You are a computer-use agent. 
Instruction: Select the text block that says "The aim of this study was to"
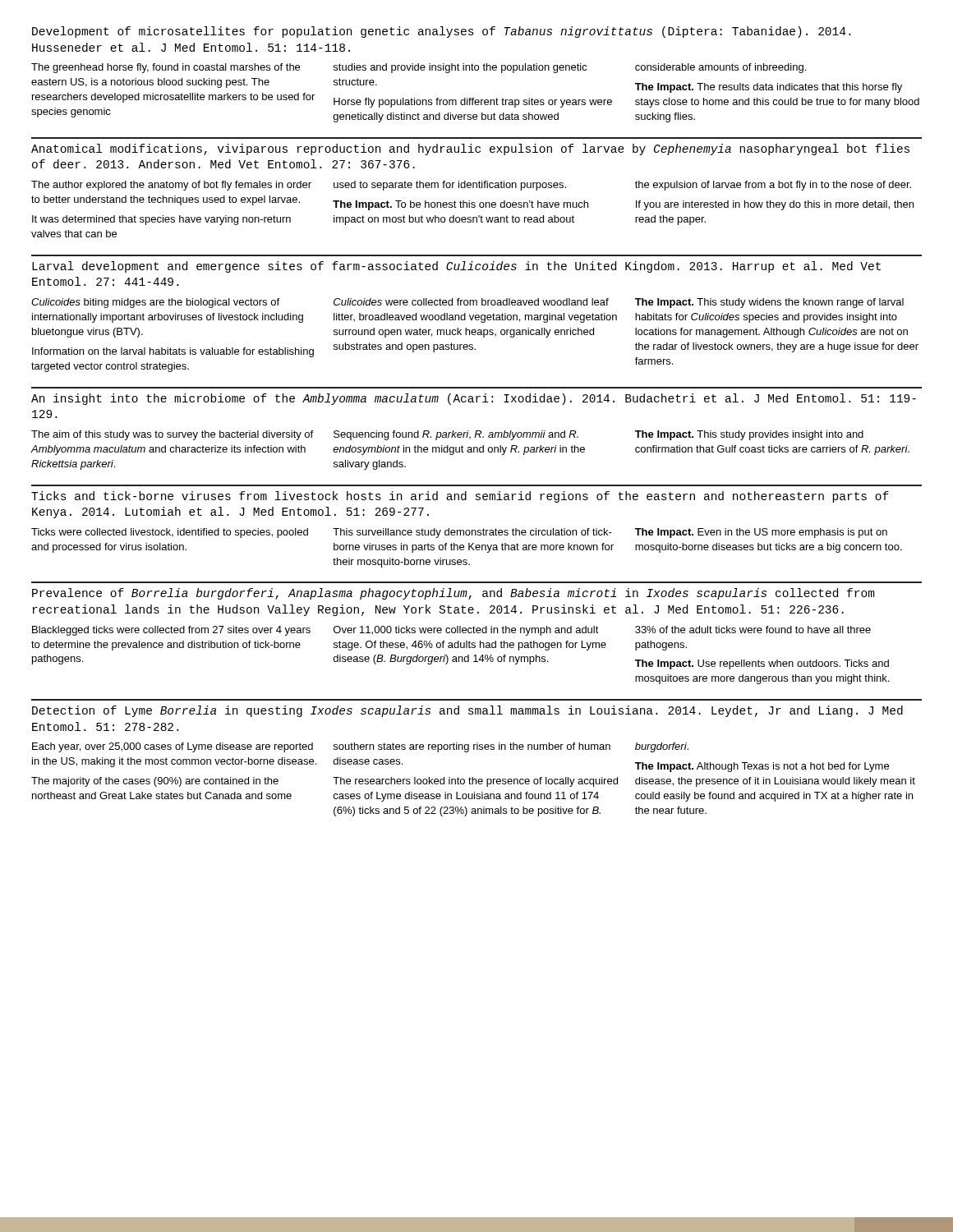click(175, 449)
